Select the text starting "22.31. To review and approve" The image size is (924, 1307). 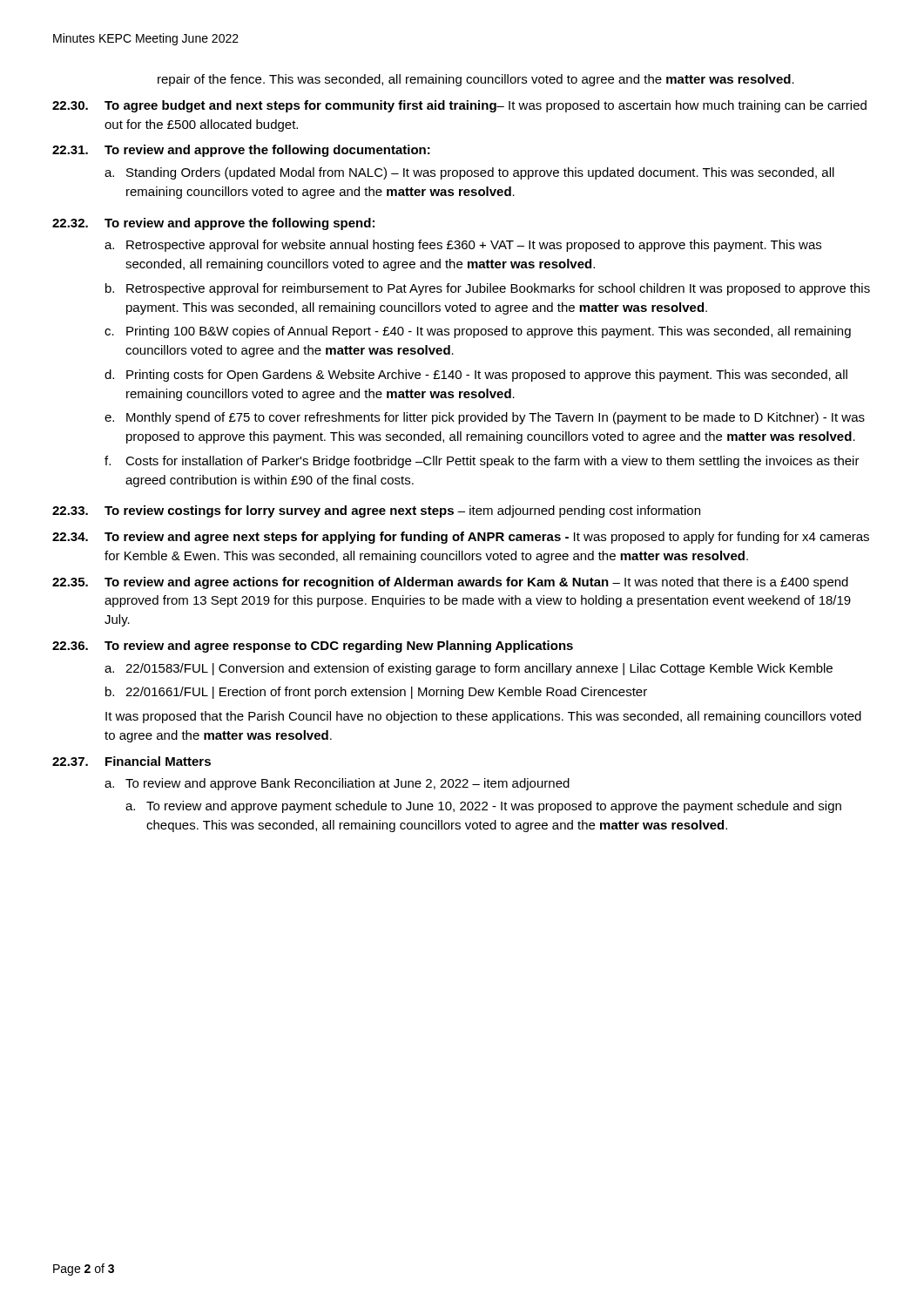462,173
